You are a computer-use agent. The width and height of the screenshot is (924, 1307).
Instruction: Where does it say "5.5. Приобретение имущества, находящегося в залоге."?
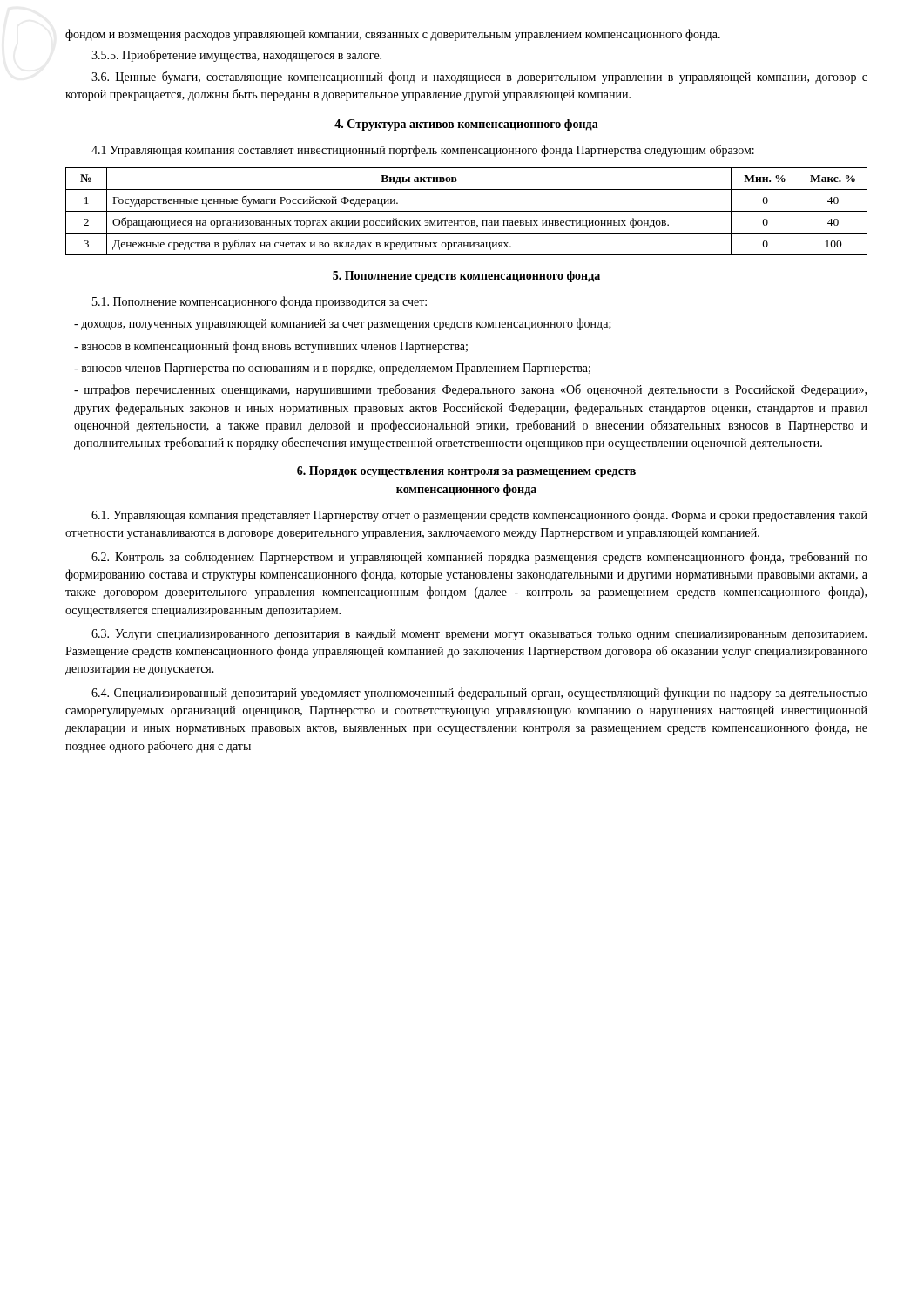pos(236,56)
